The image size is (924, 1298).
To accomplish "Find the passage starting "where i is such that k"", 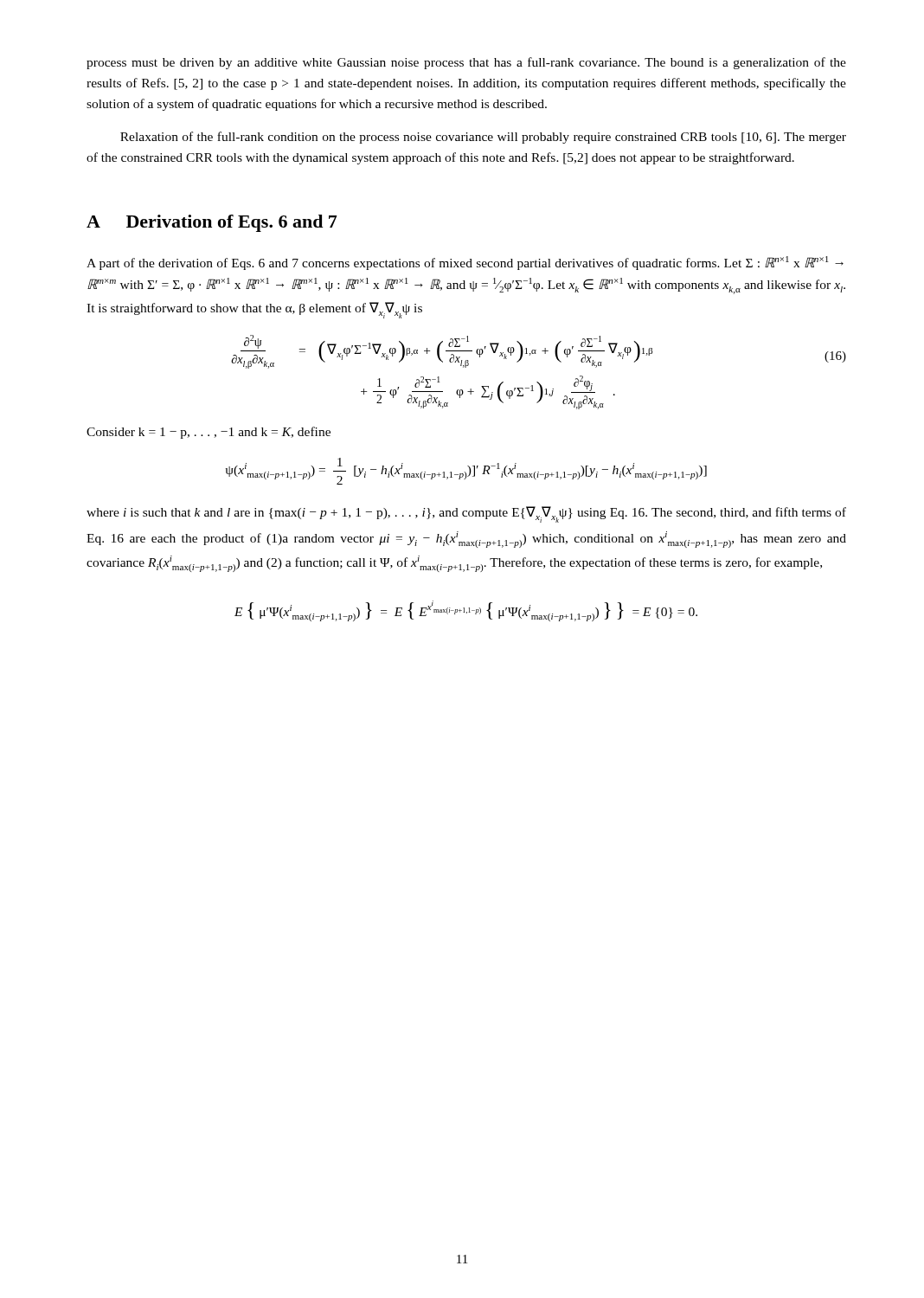I will [466, 538].
